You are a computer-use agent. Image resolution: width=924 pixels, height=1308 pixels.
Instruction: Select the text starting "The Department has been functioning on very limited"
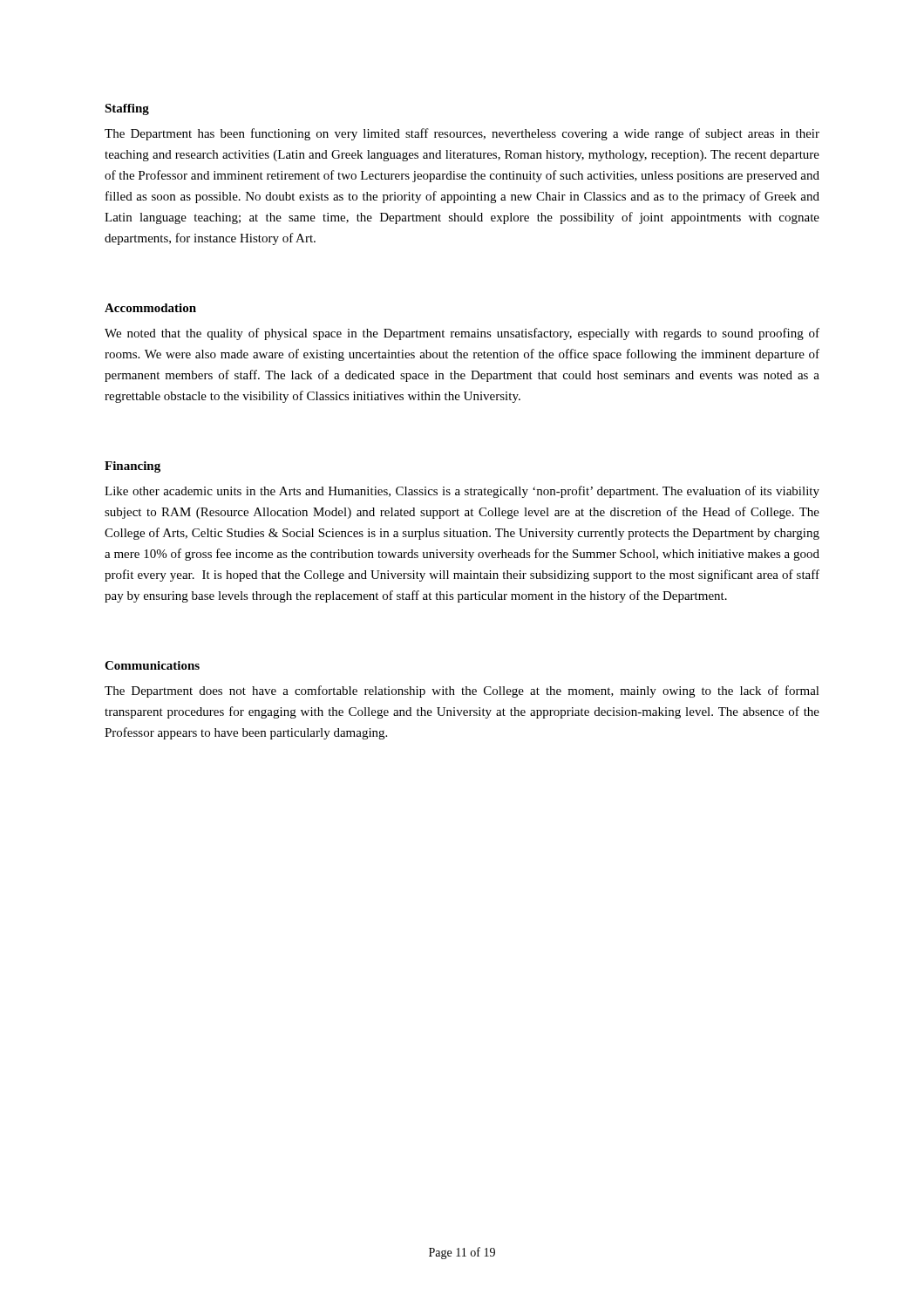[x=462, y=186]
